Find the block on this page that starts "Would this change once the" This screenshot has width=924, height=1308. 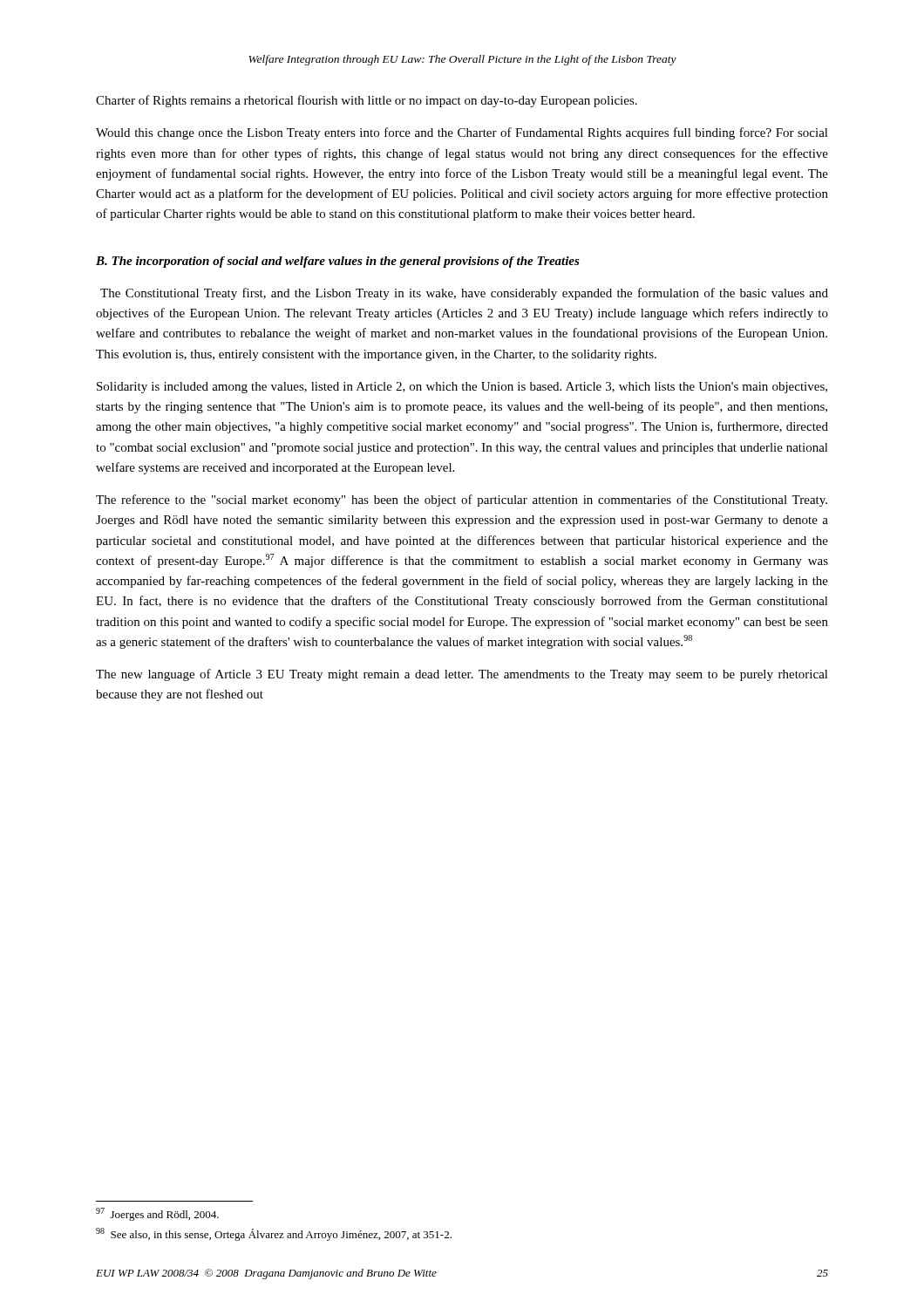click(x=462, y=173)
